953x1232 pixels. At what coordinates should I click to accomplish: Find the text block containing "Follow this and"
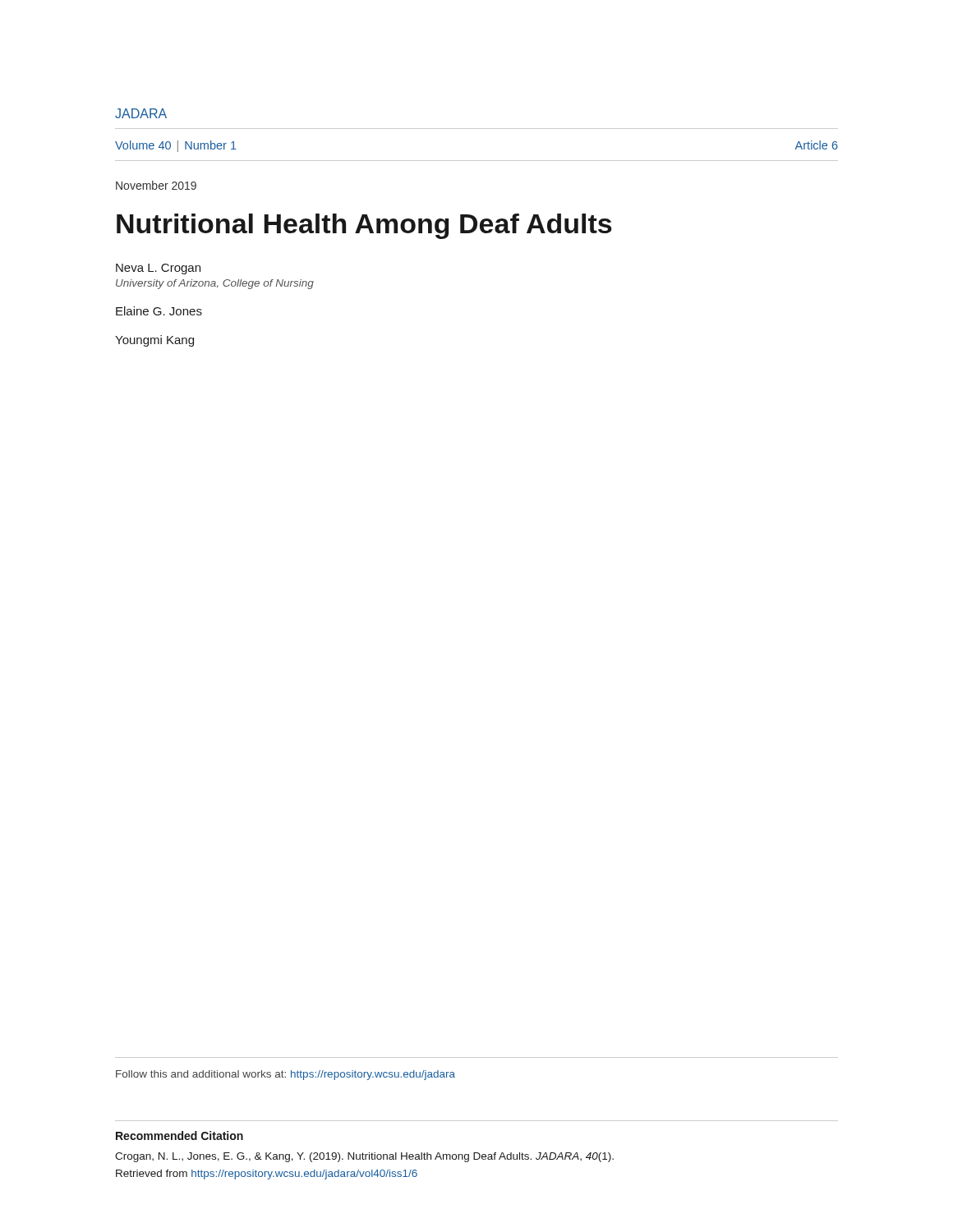click(285, 1074)
